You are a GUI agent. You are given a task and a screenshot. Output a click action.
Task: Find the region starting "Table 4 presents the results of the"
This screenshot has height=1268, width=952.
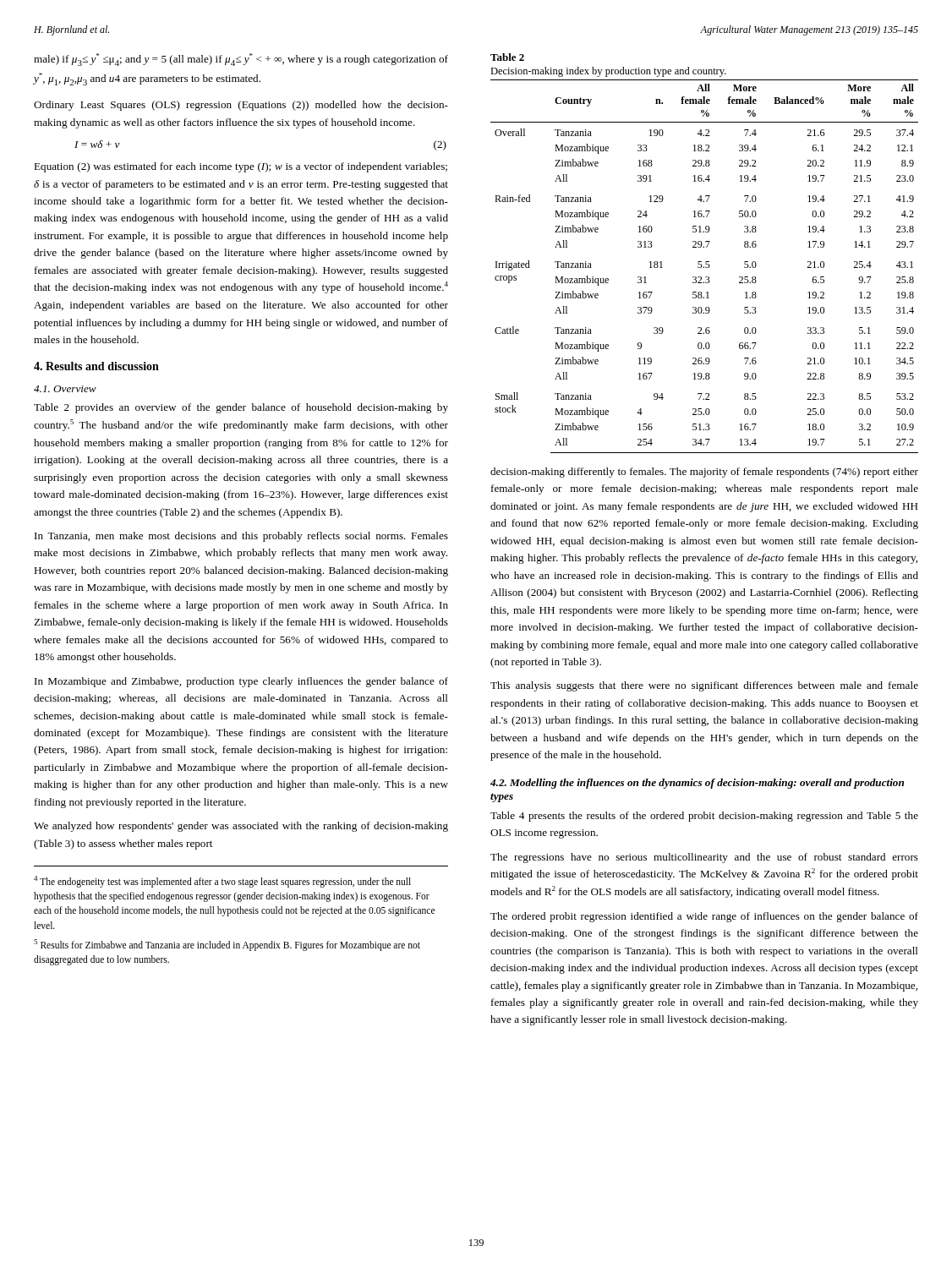pos(704,824)
